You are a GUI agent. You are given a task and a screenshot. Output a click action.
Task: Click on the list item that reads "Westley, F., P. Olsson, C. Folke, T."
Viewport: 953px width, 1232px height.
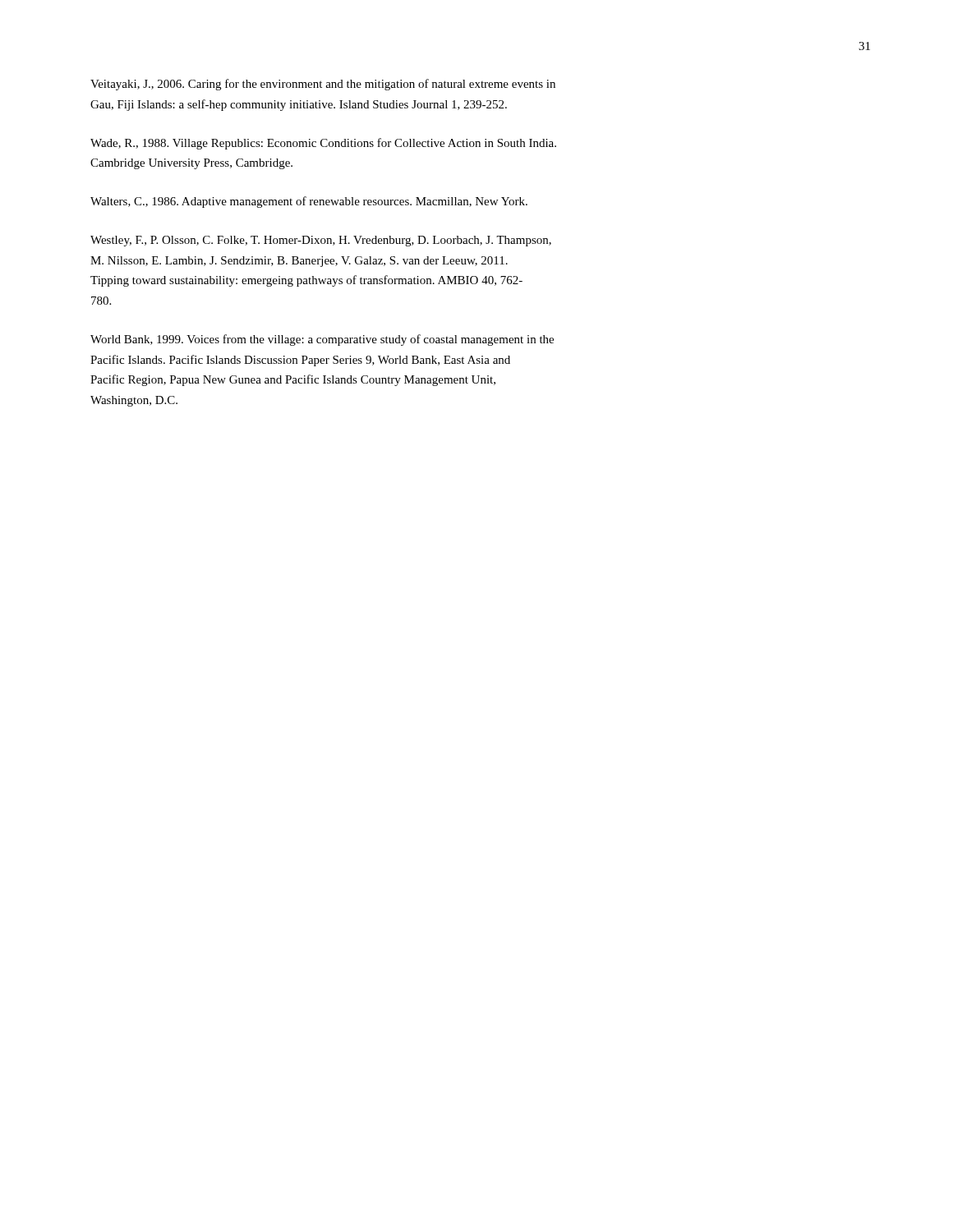tap(481, 270)
